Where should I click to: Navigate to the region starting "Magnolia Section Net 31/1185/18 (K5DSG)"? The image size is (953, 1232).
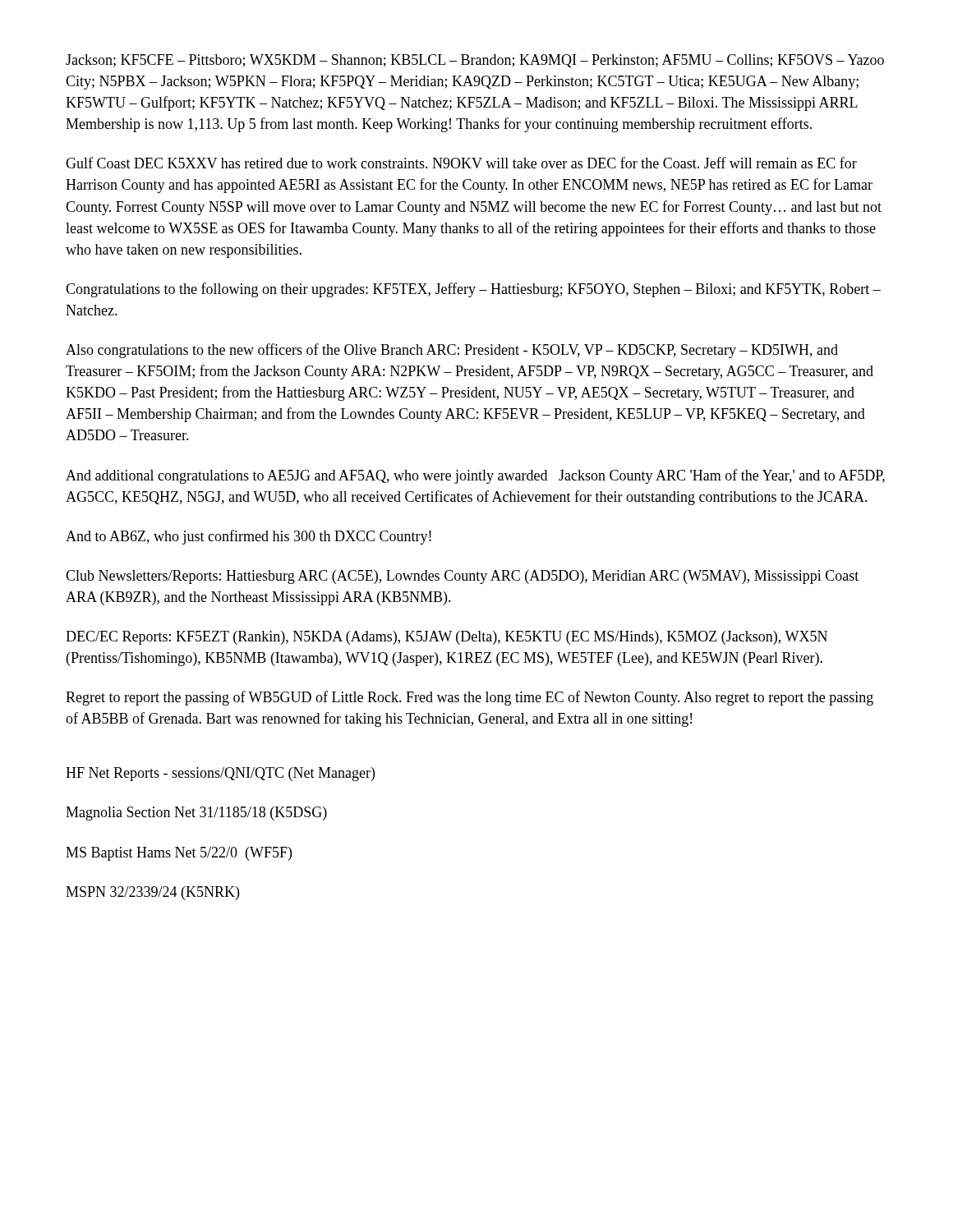click(197, 813)
